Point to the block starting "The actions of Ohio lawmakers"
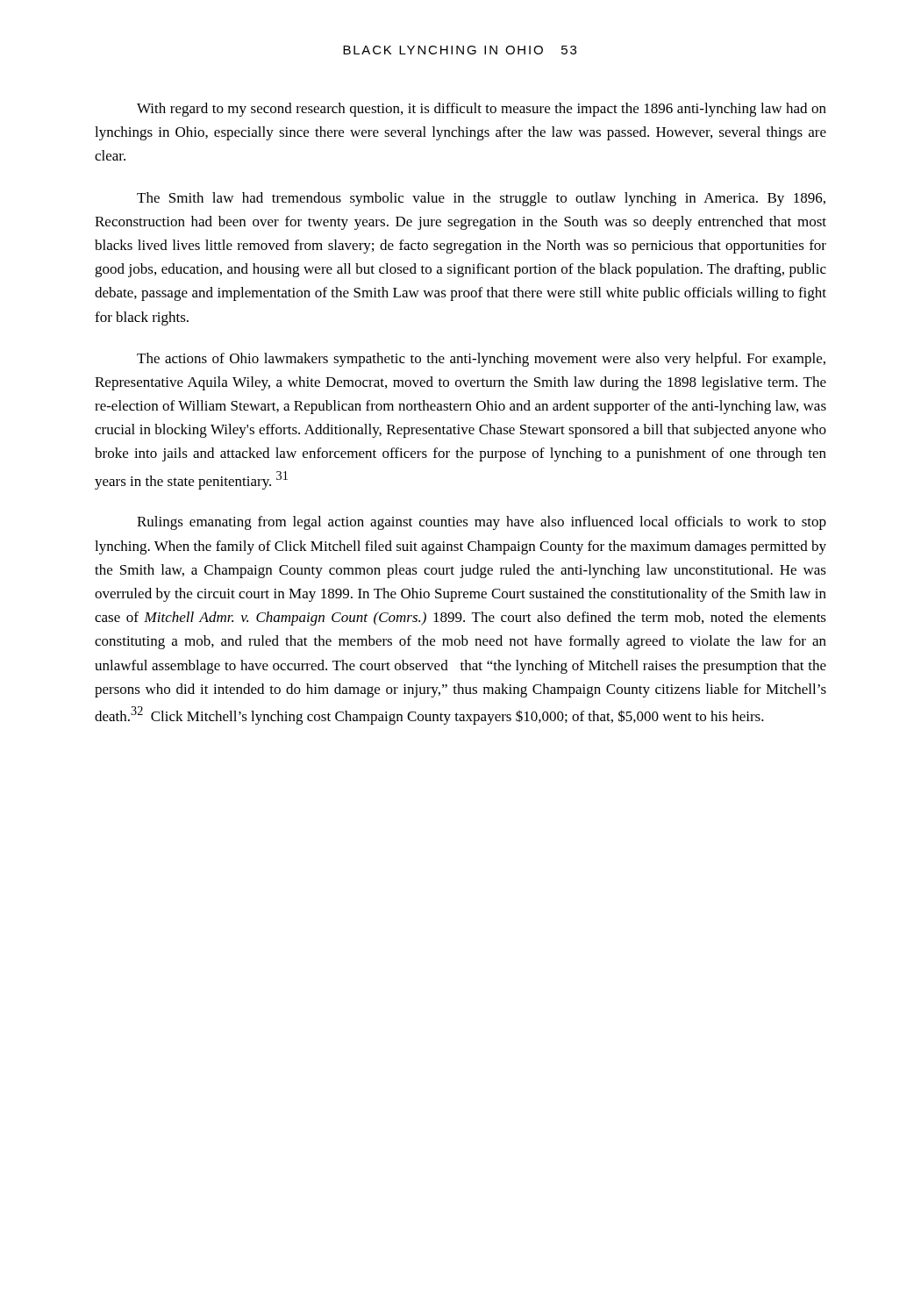This screenshot has width=921, height=1316. click(460, 419)
